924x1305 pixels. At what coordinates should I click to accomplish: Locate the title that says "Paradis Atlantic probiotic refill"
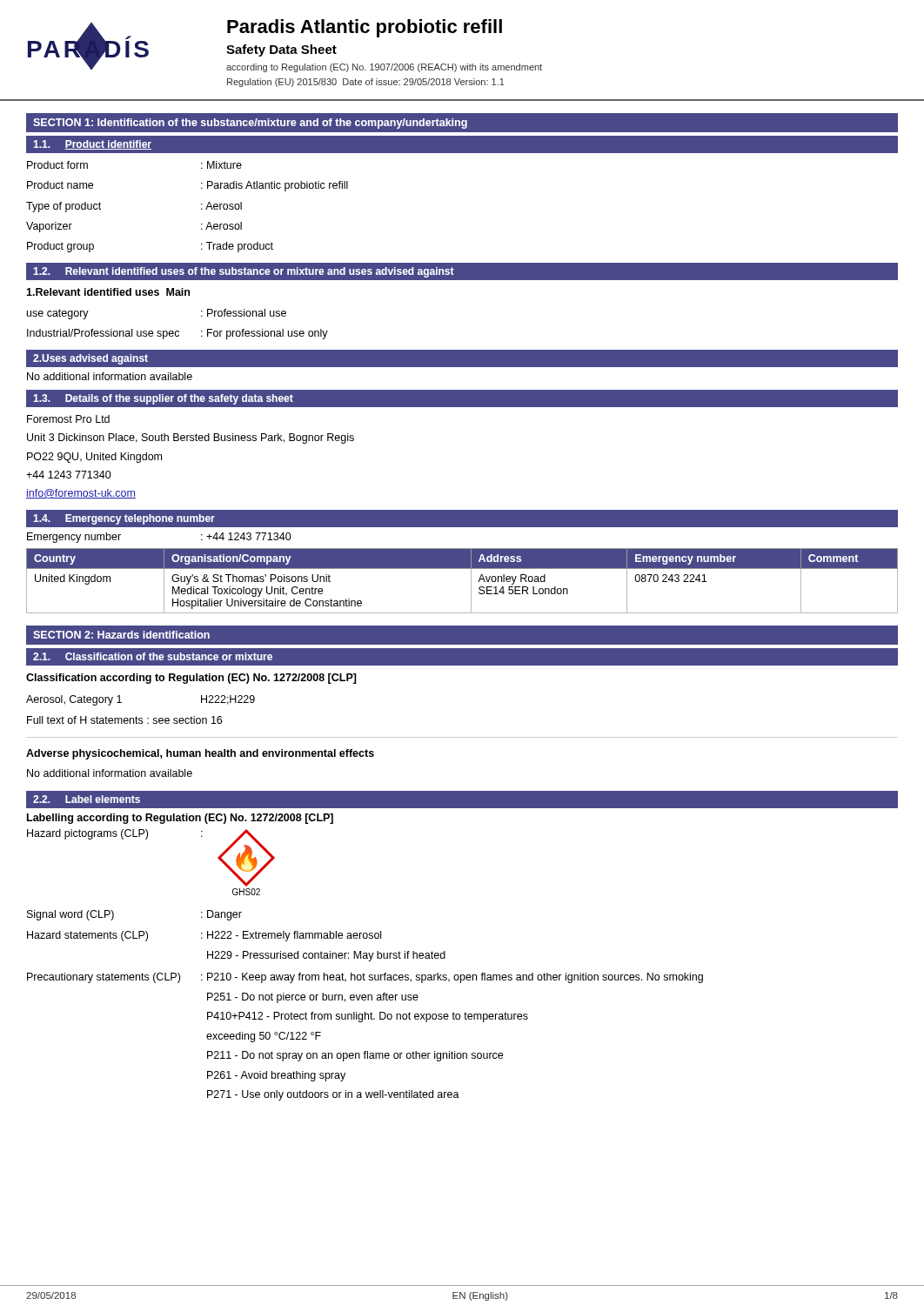coord(365,27)
